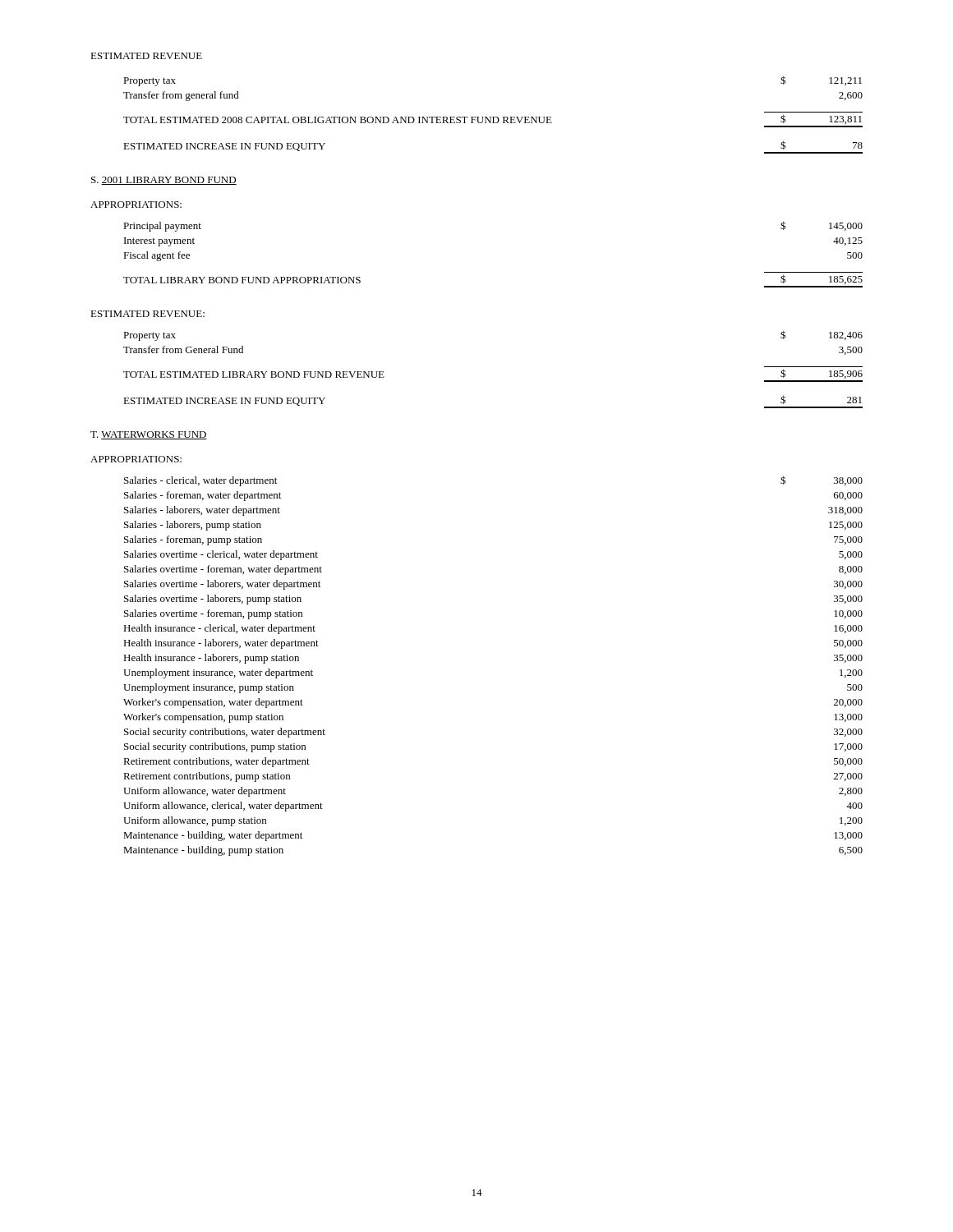Find the text block containing "TOTAL ESTIMATED 2008"
This screenshot has height=1232, width=953.
[476, 120]
